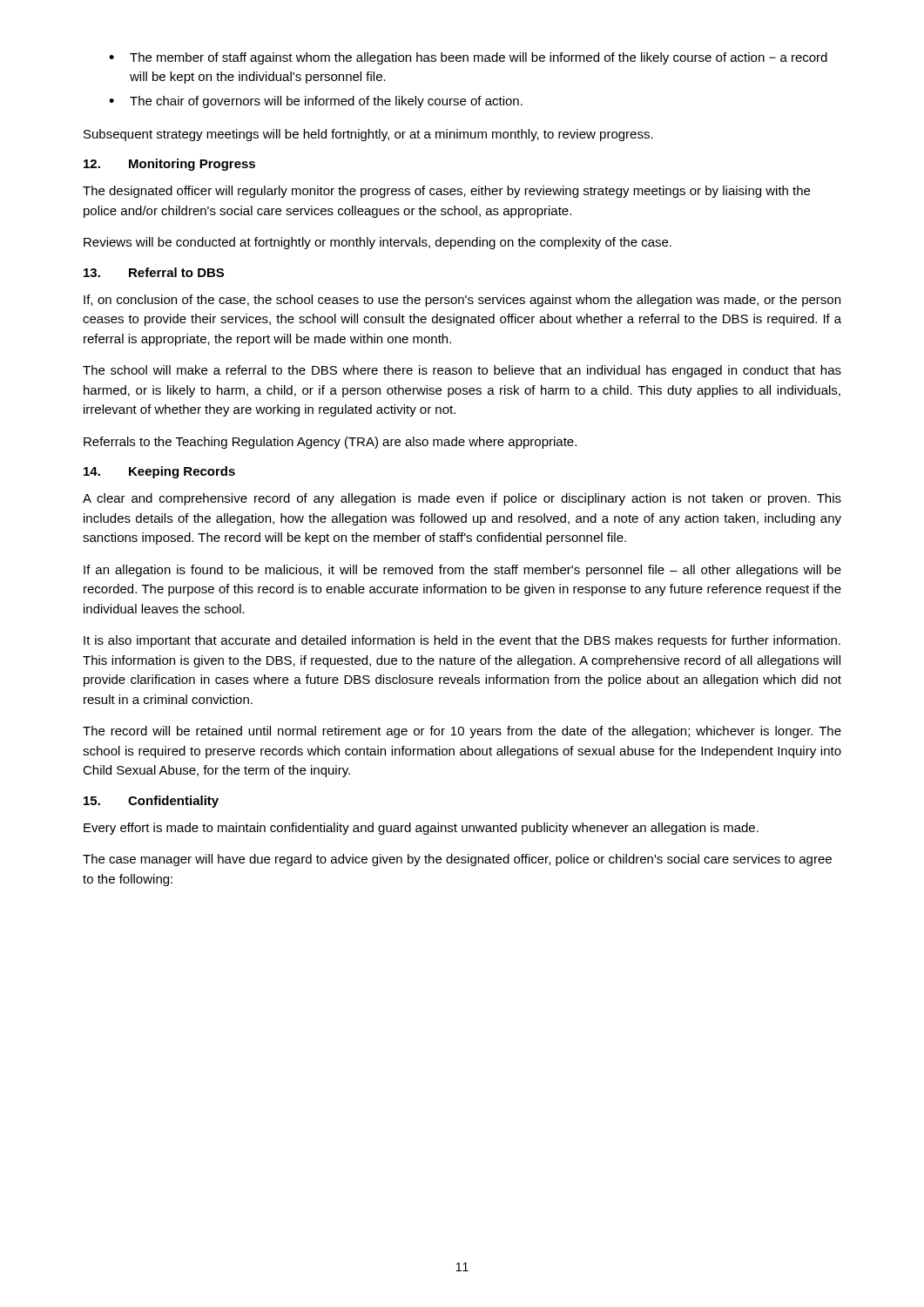Locate the text block starting "The case manager"
This screenshot has height=1307, width=924.
click(462, 869)
